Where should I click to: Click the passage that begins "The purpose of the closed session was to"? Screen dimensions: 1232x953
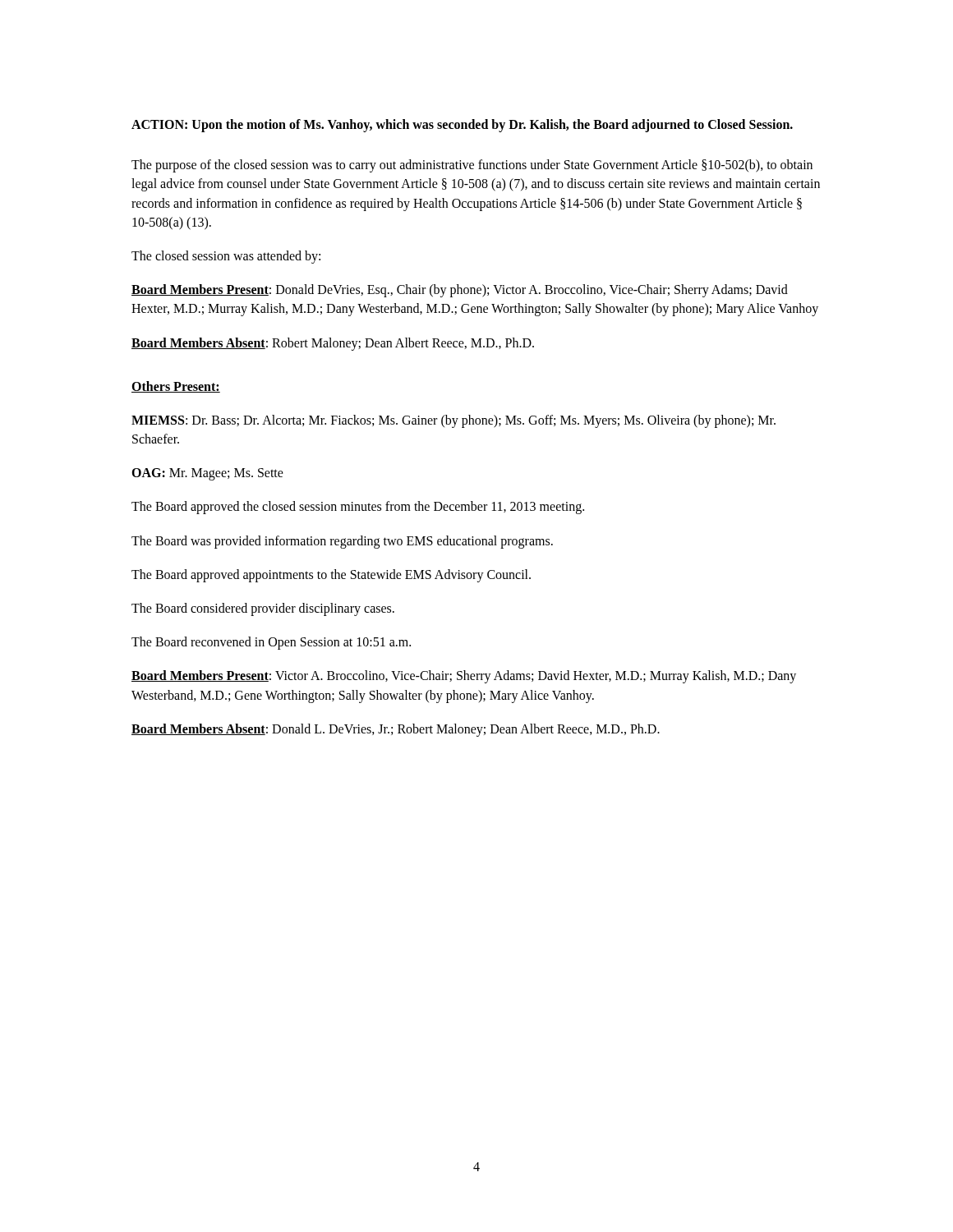pos(476,193)
